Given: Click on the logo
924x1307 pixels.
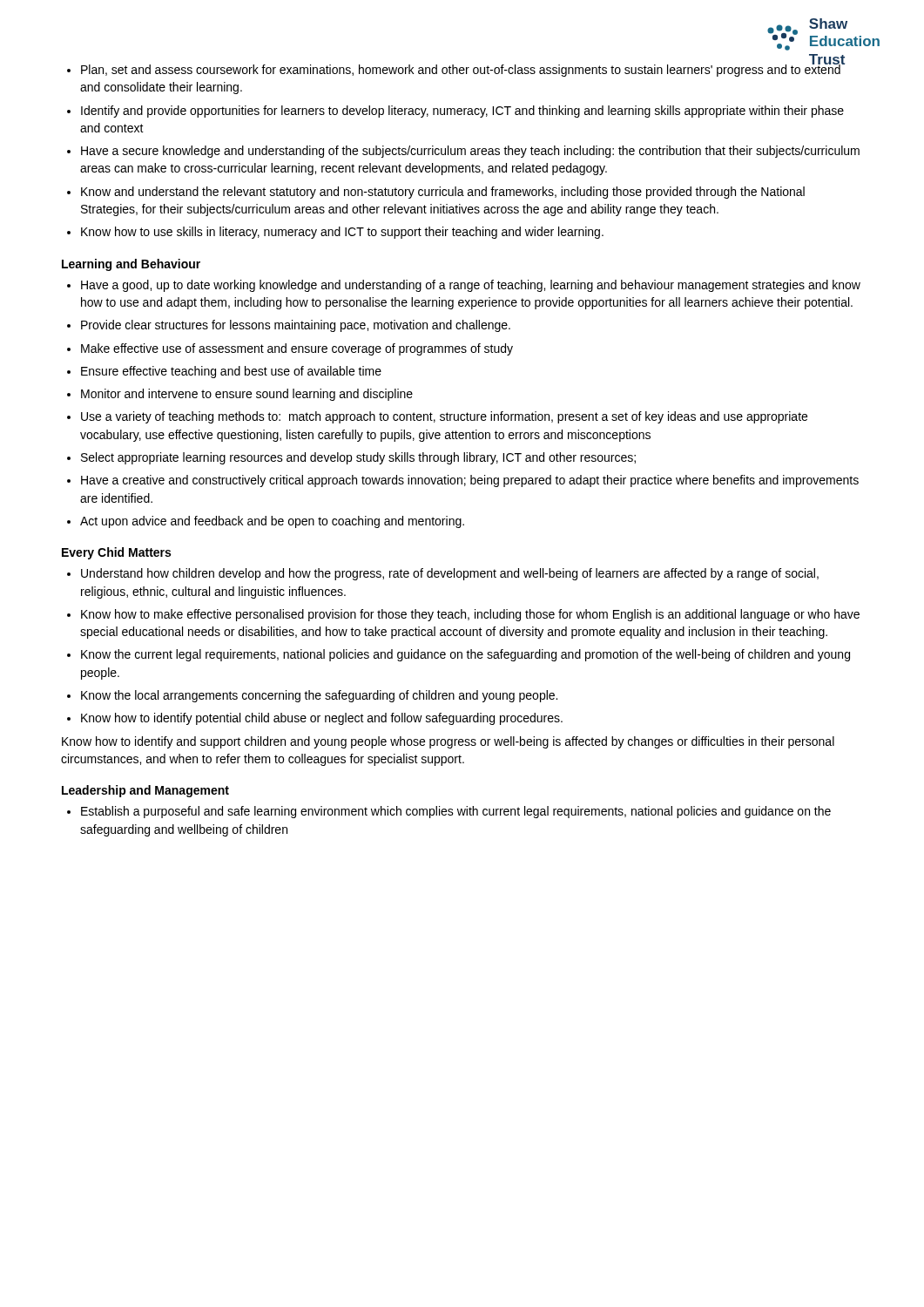Looking at the screenshot, I should pyautogui.click(x=820, y=42).
